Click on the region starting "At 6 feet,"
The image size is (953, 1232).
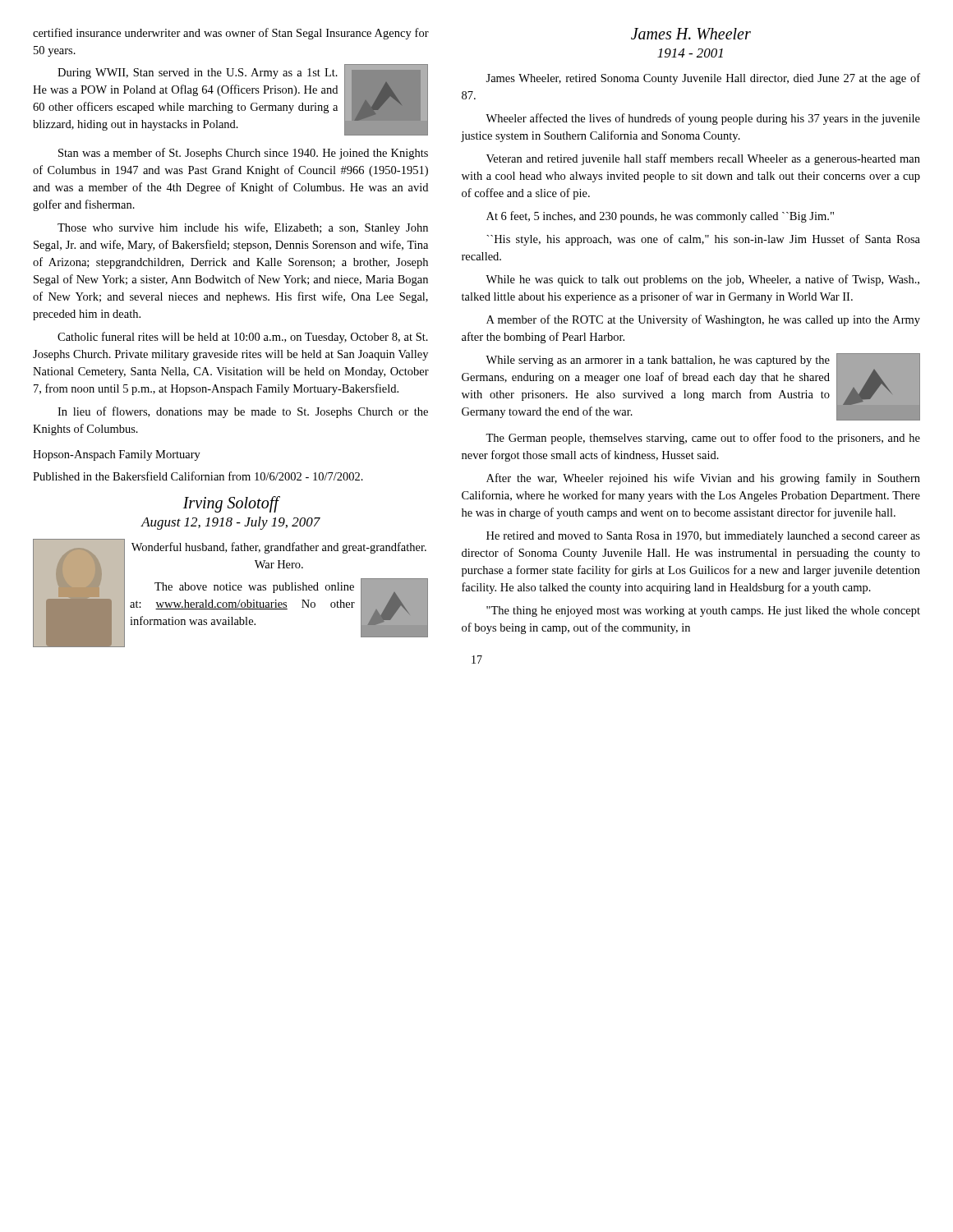pos(691,217)
